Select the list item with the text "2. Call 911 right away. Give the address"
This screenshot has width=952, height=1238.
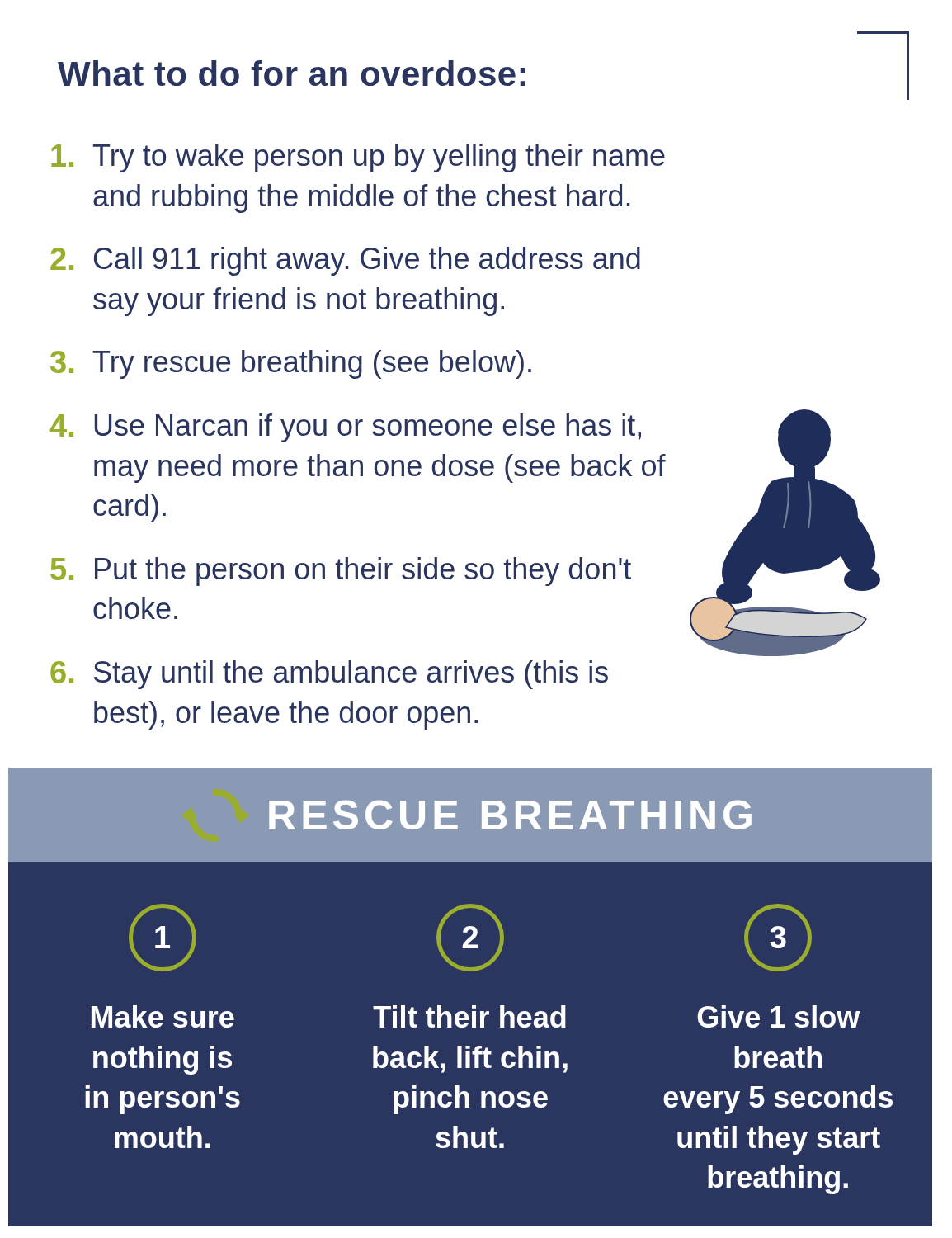click(367, 280)
